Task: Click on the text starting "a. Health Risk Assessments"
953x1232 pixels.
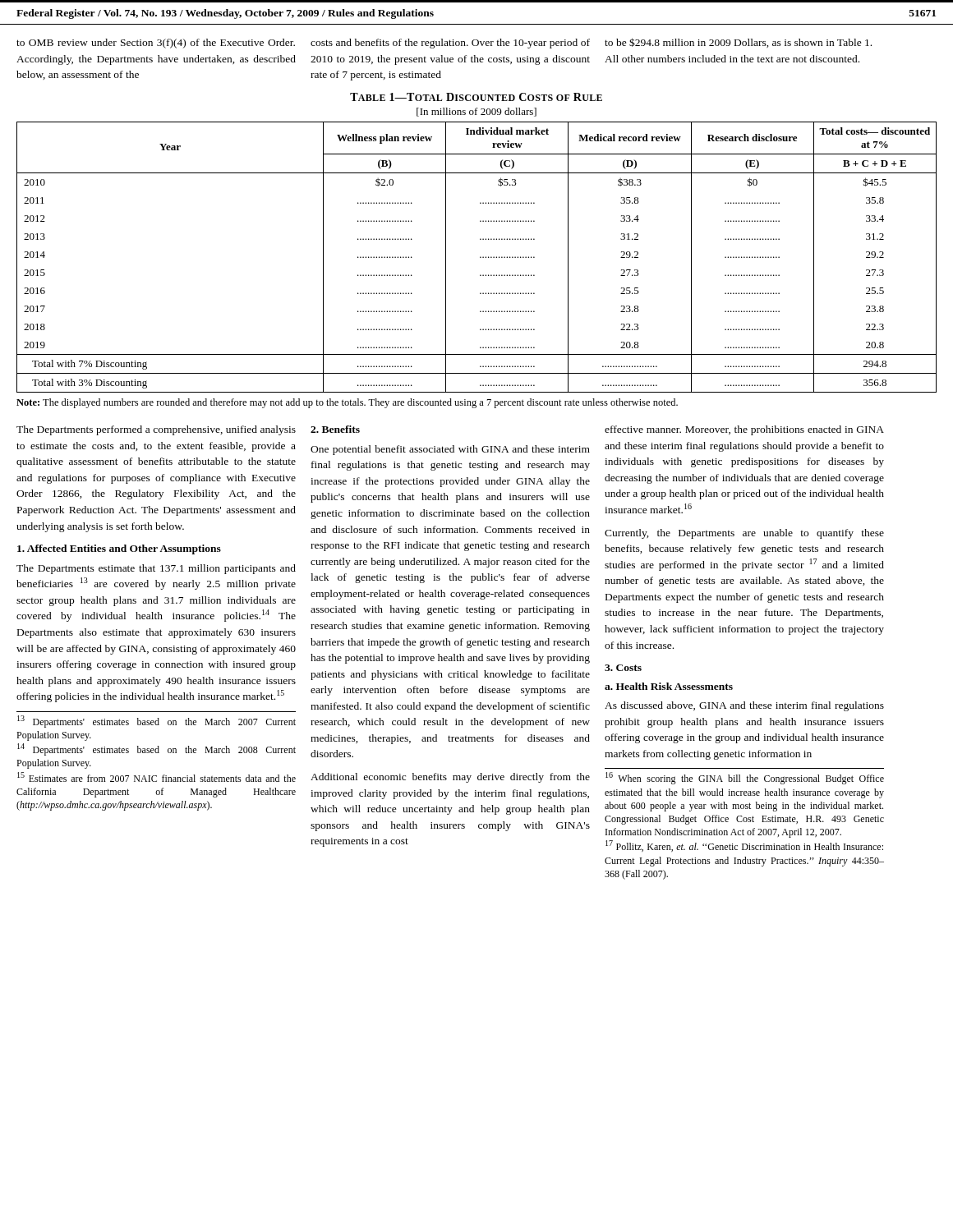Action: pyautogui.click(x=669, y=686)
